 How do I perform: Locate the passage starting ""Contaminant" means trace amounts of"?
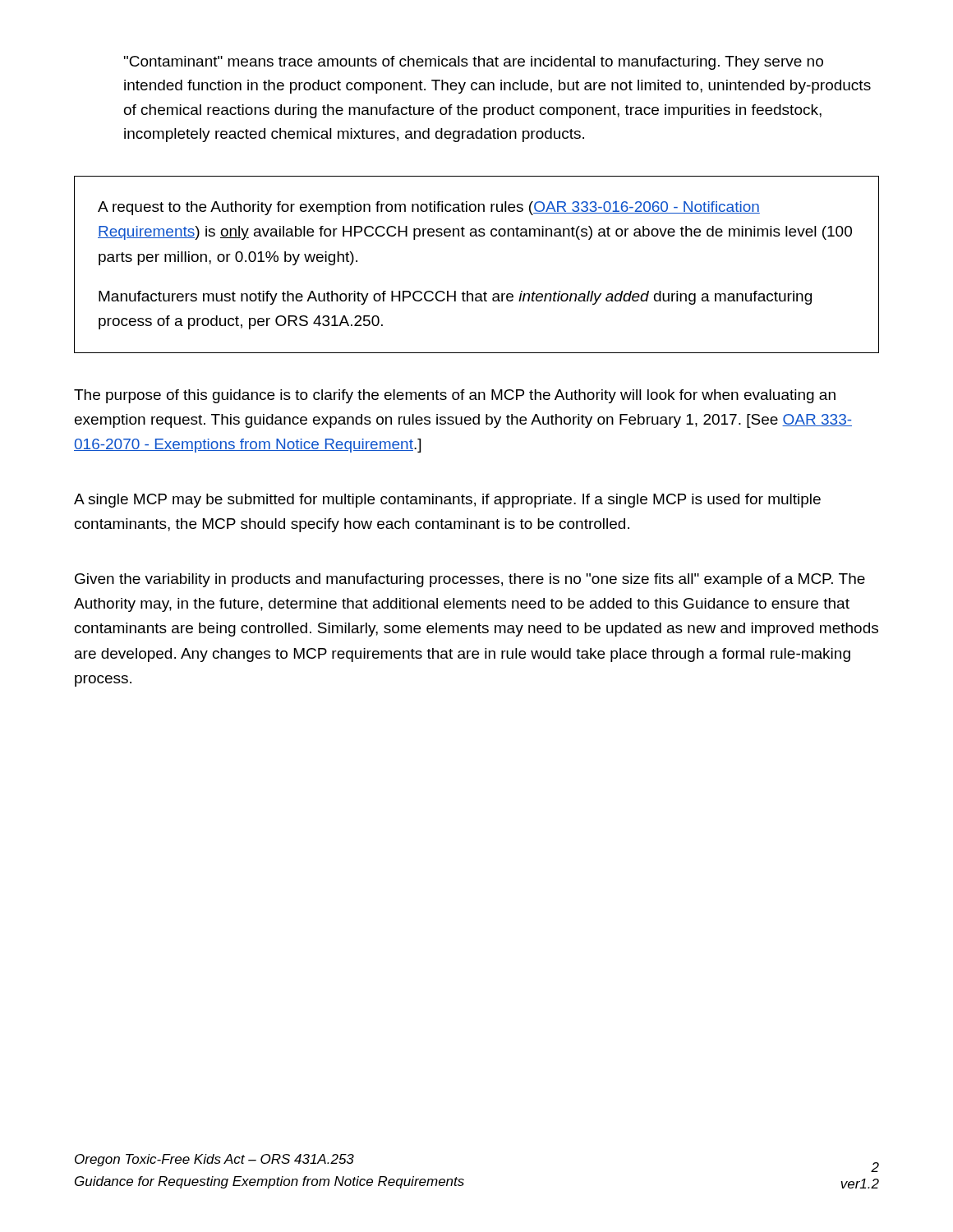[497, 97]
